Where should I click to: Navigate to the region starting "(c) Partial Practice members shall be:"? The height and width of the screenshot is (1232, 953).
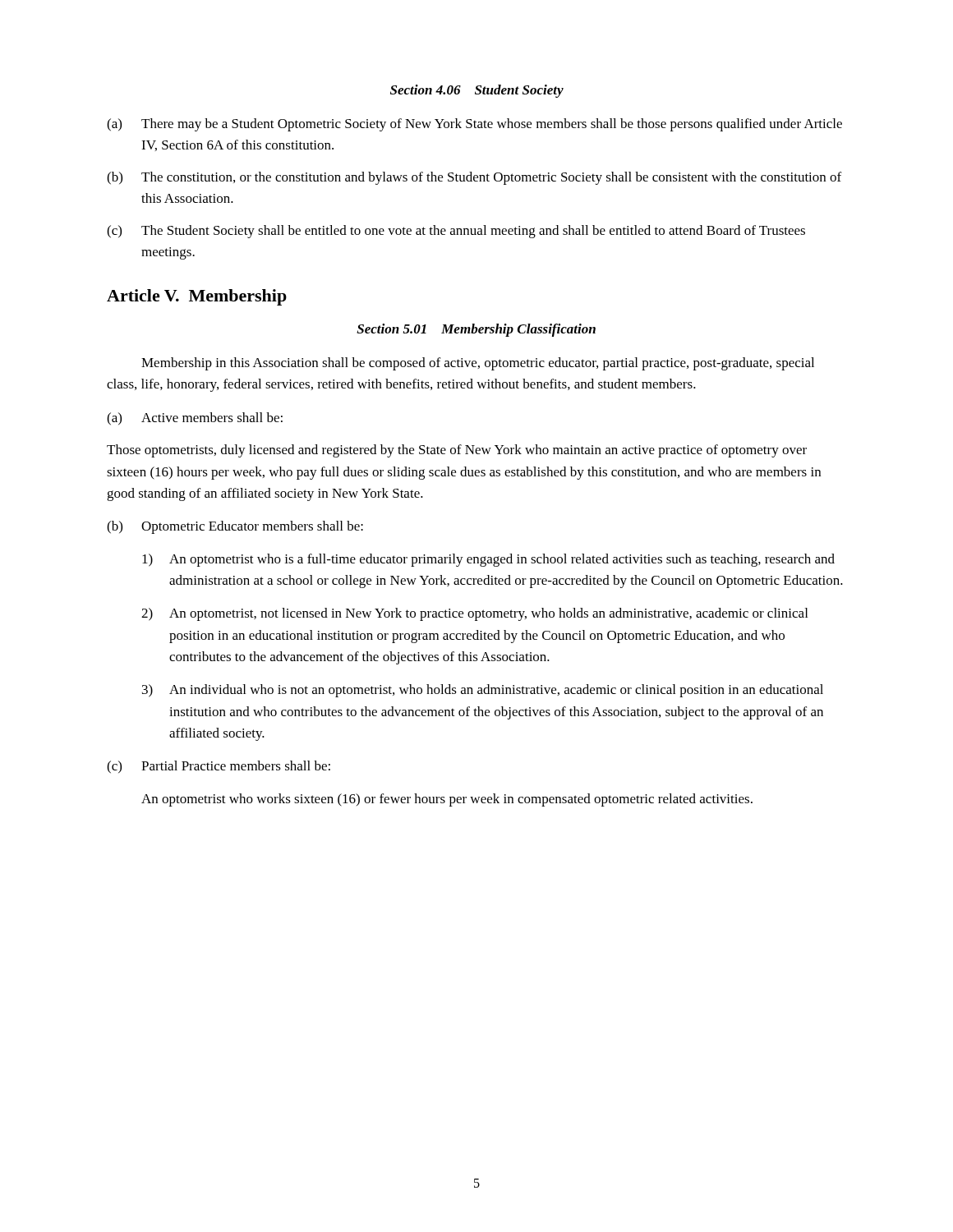(219, 767)
